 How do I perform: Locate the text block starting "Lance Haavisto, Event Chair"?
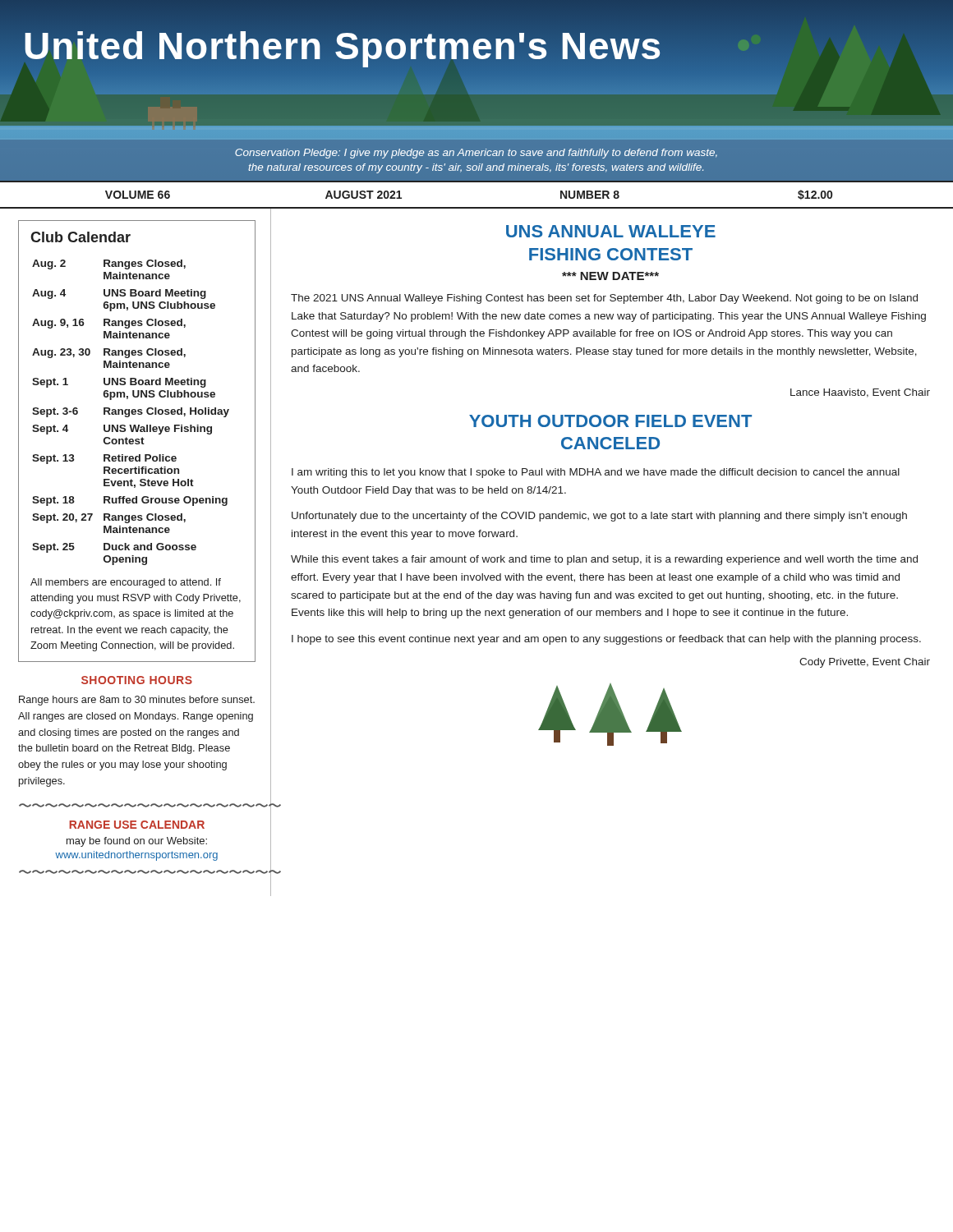860,392
